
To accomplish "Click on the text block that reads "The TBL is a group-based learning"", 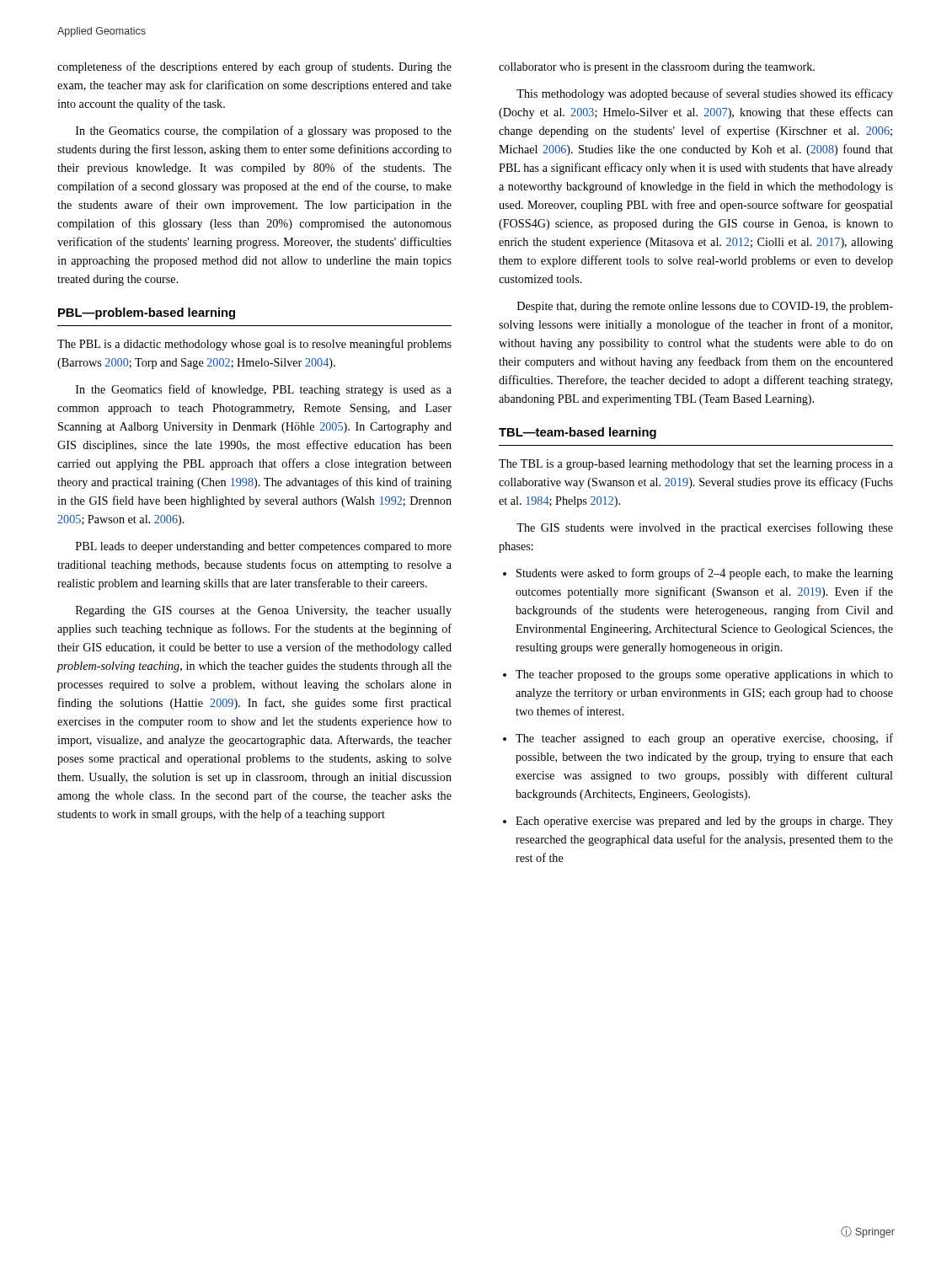I will [x=696, y=465].
